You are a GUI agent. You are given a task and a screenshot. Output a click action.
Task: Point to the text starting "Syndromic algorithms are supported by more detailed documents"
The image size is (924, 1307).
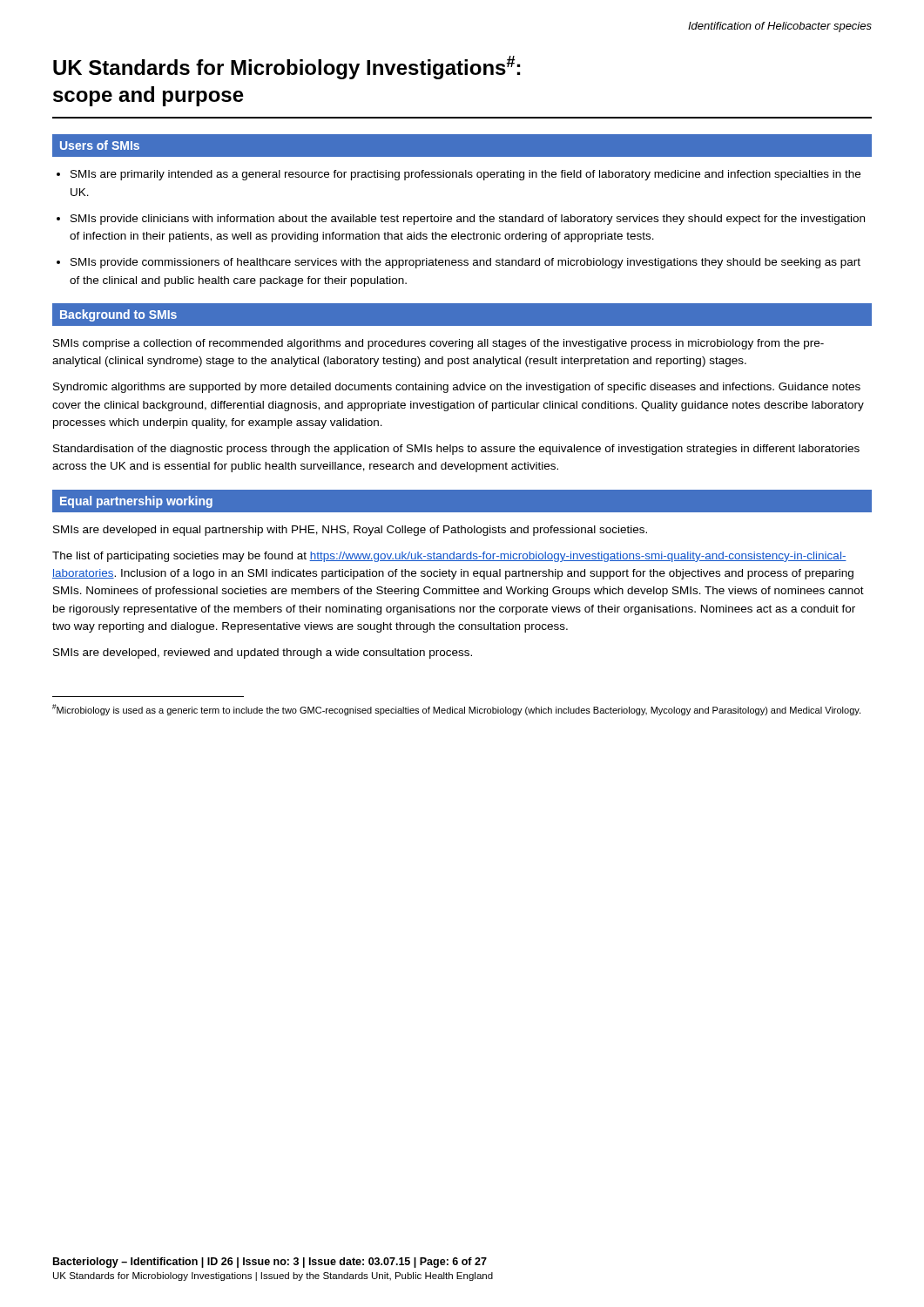click(x=458, y=404)
